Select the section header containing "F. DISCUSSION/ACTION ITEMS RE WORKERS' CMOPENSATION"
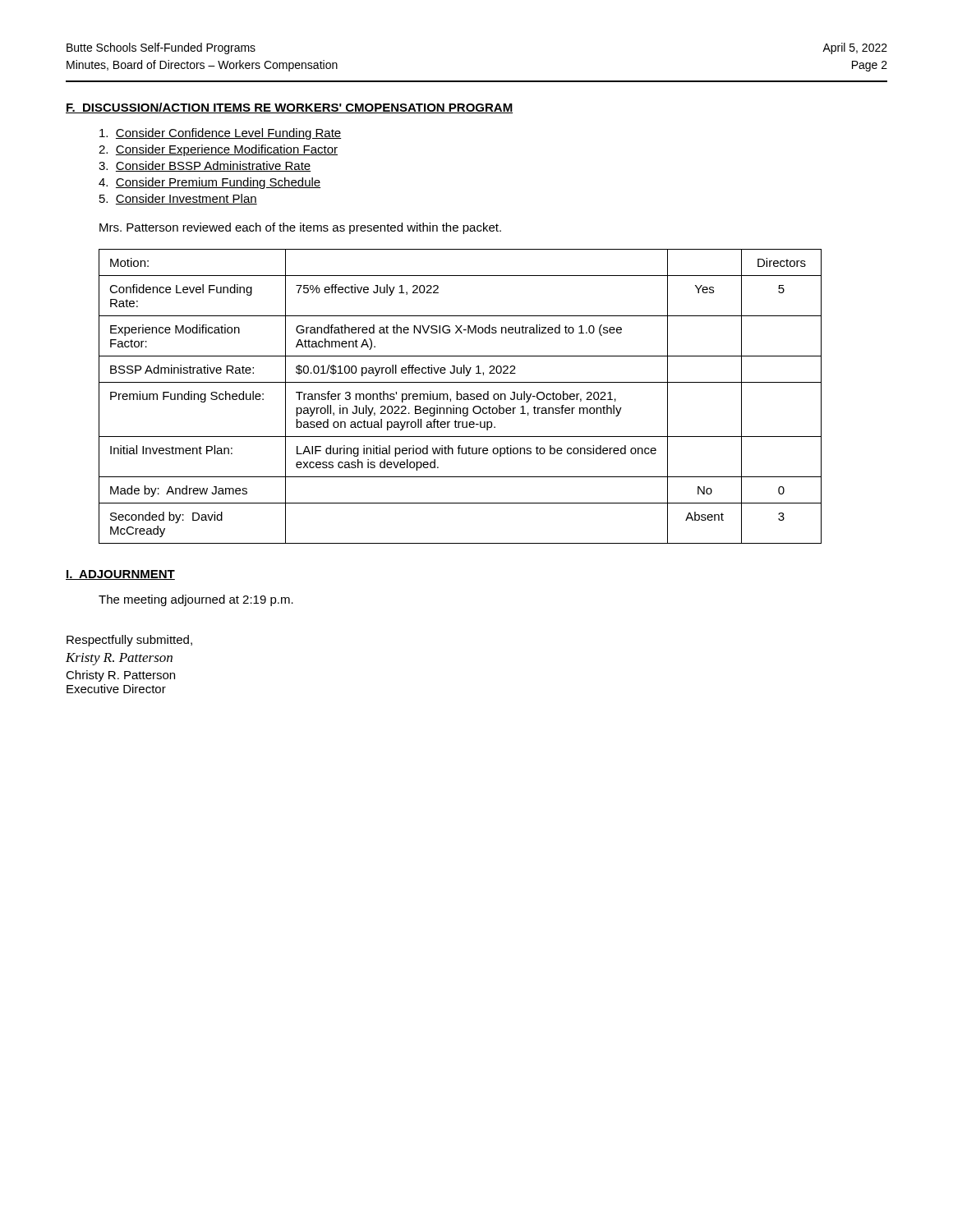This screenshot has height=1232, width=953. pos(289,107)
